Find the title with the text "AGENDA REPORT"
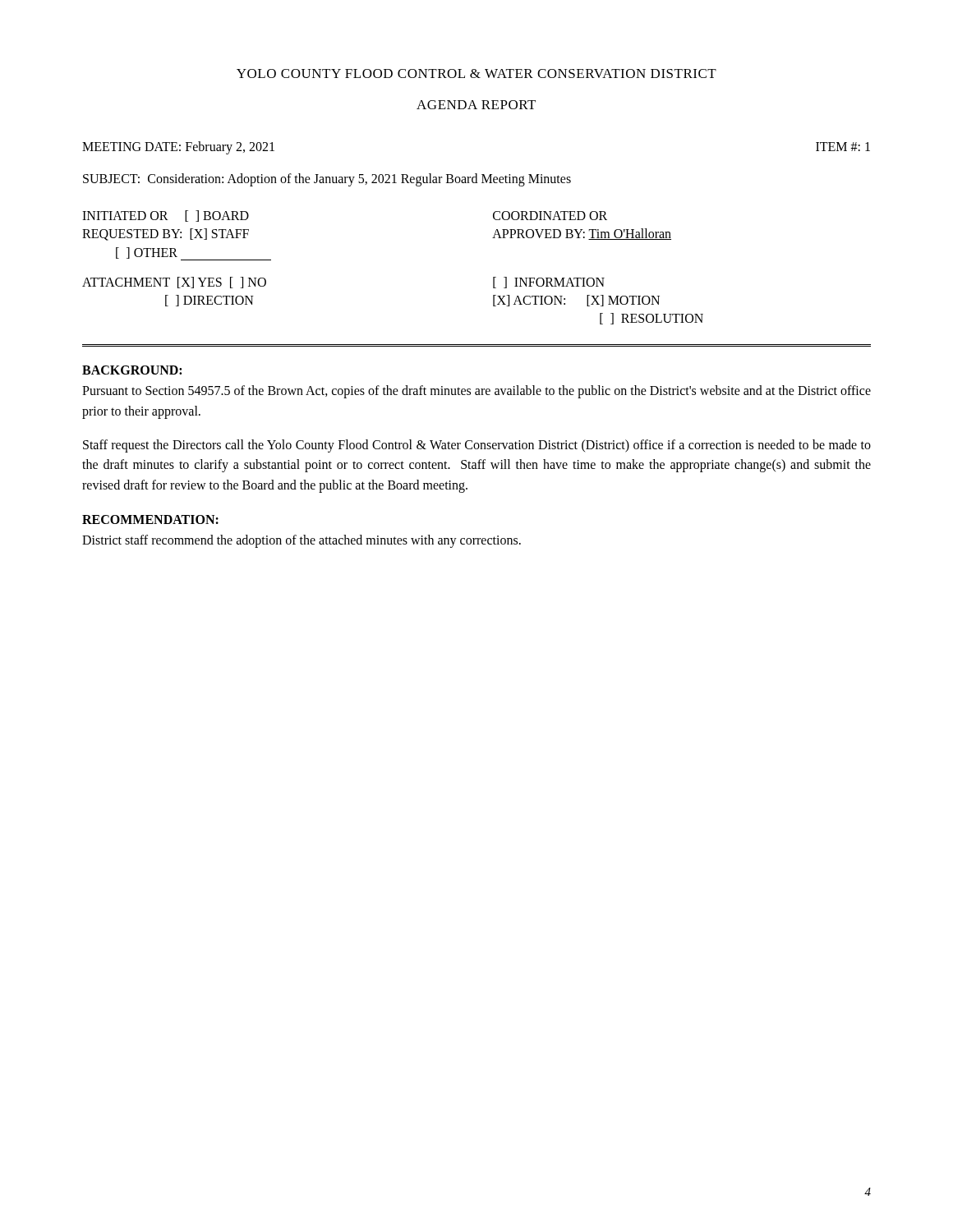Viewport: 953px width, 1232px height. tap(476, 105)
